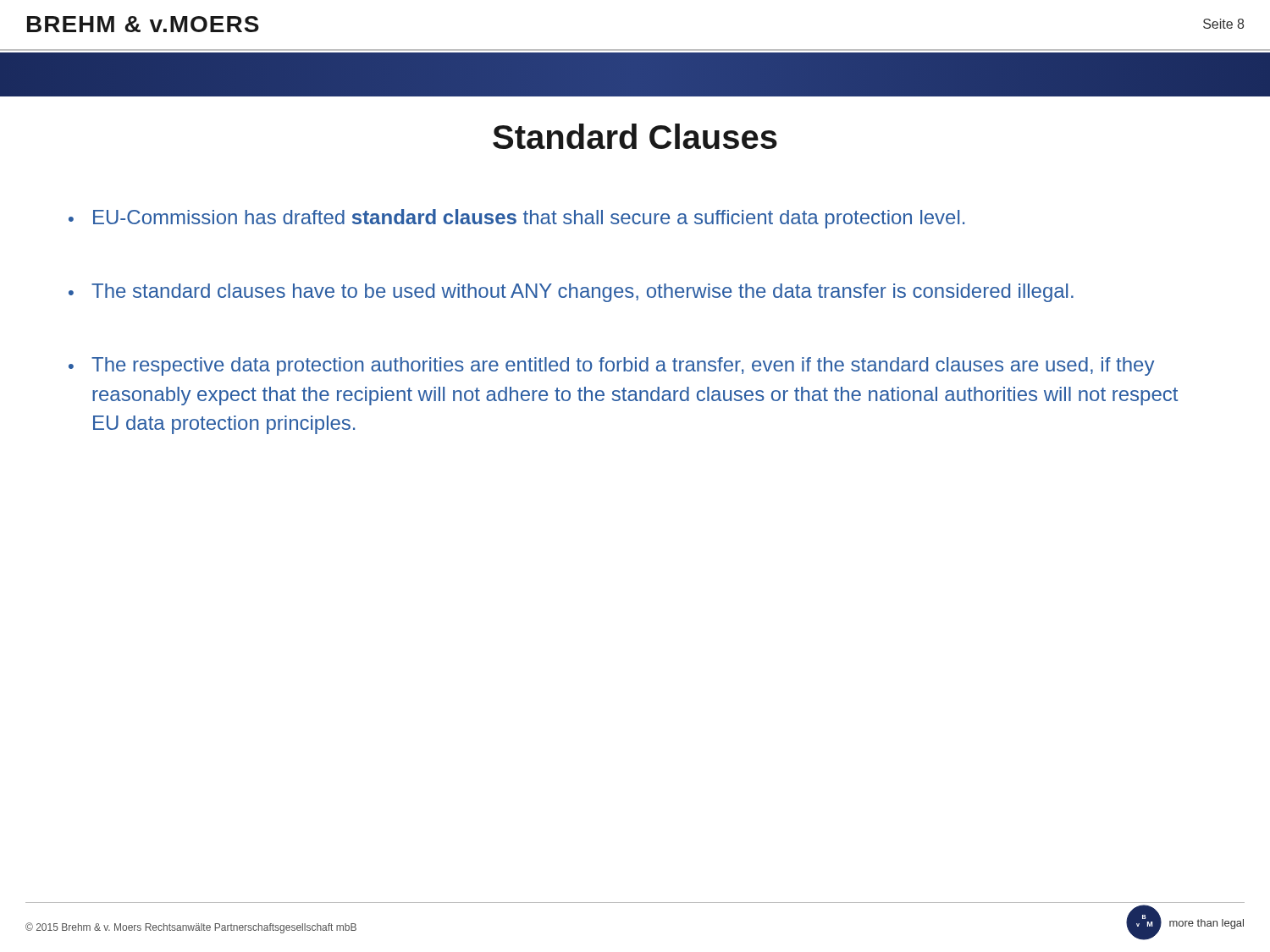
Task: Point to "Standard Clauses"
Action: click(x=635, y=137)
